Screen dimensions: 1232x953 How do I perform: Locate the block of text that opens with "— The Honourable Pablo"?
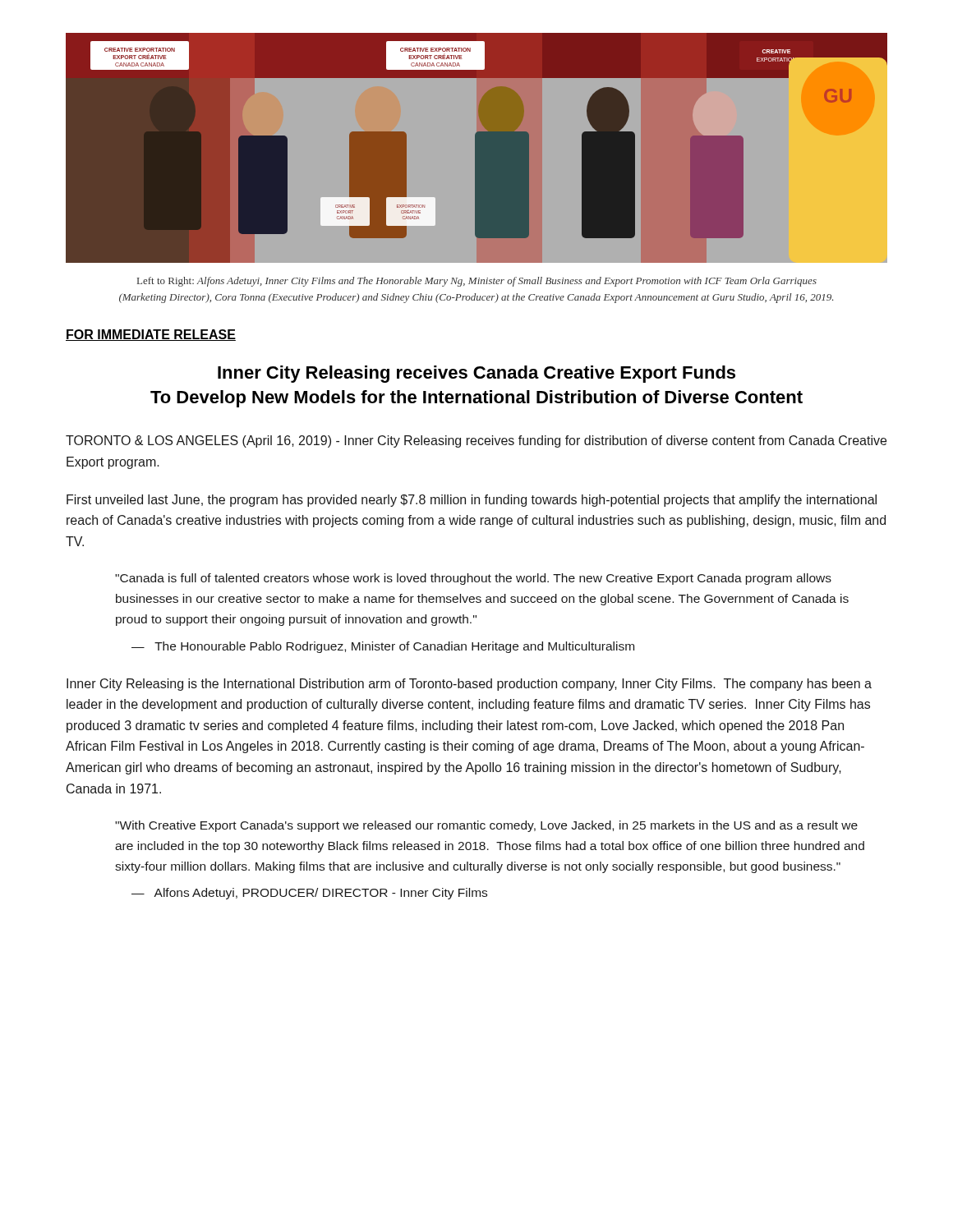[x=383, y=646]
